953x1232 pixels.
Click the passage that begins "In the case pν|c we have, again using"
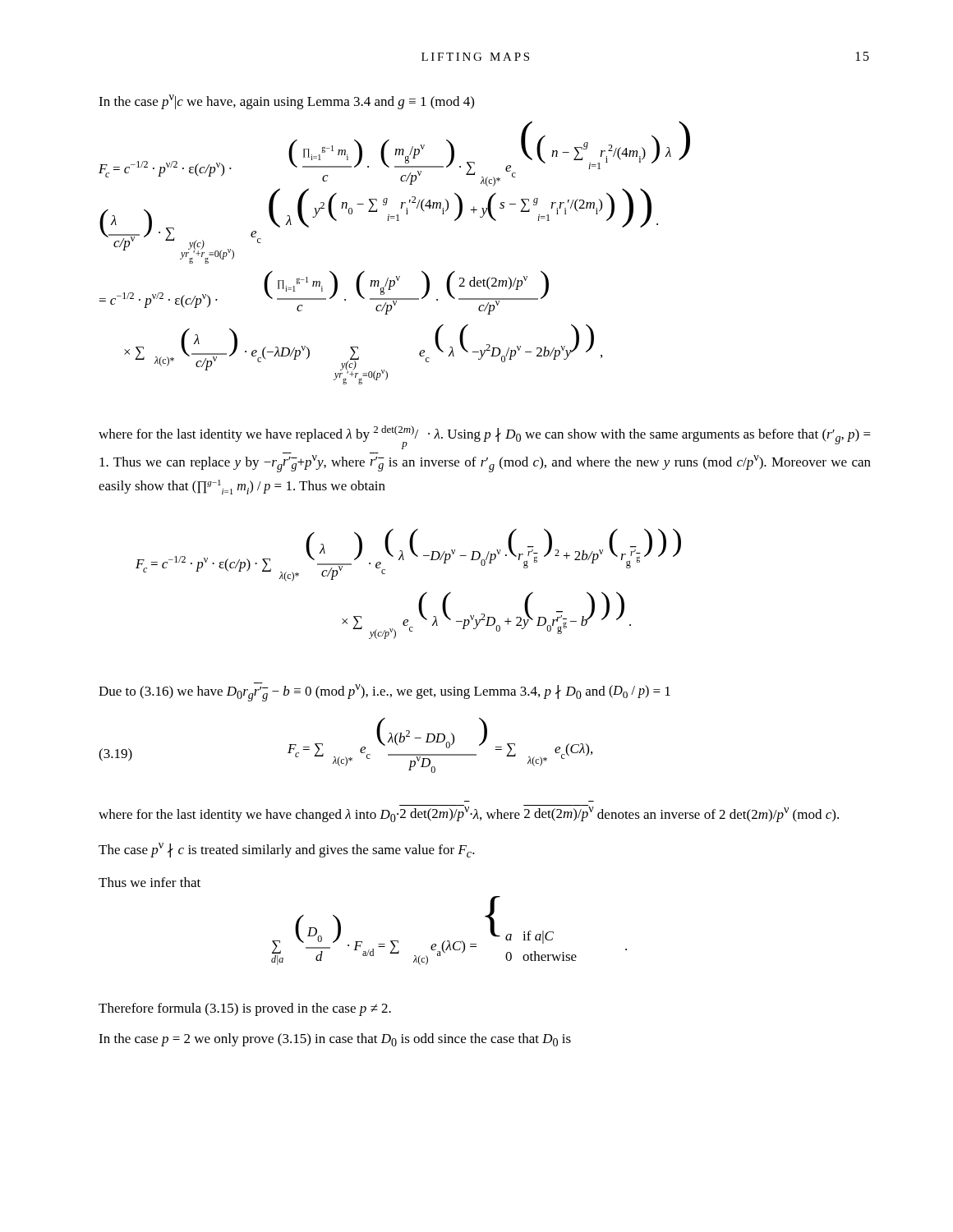[485, 100]
